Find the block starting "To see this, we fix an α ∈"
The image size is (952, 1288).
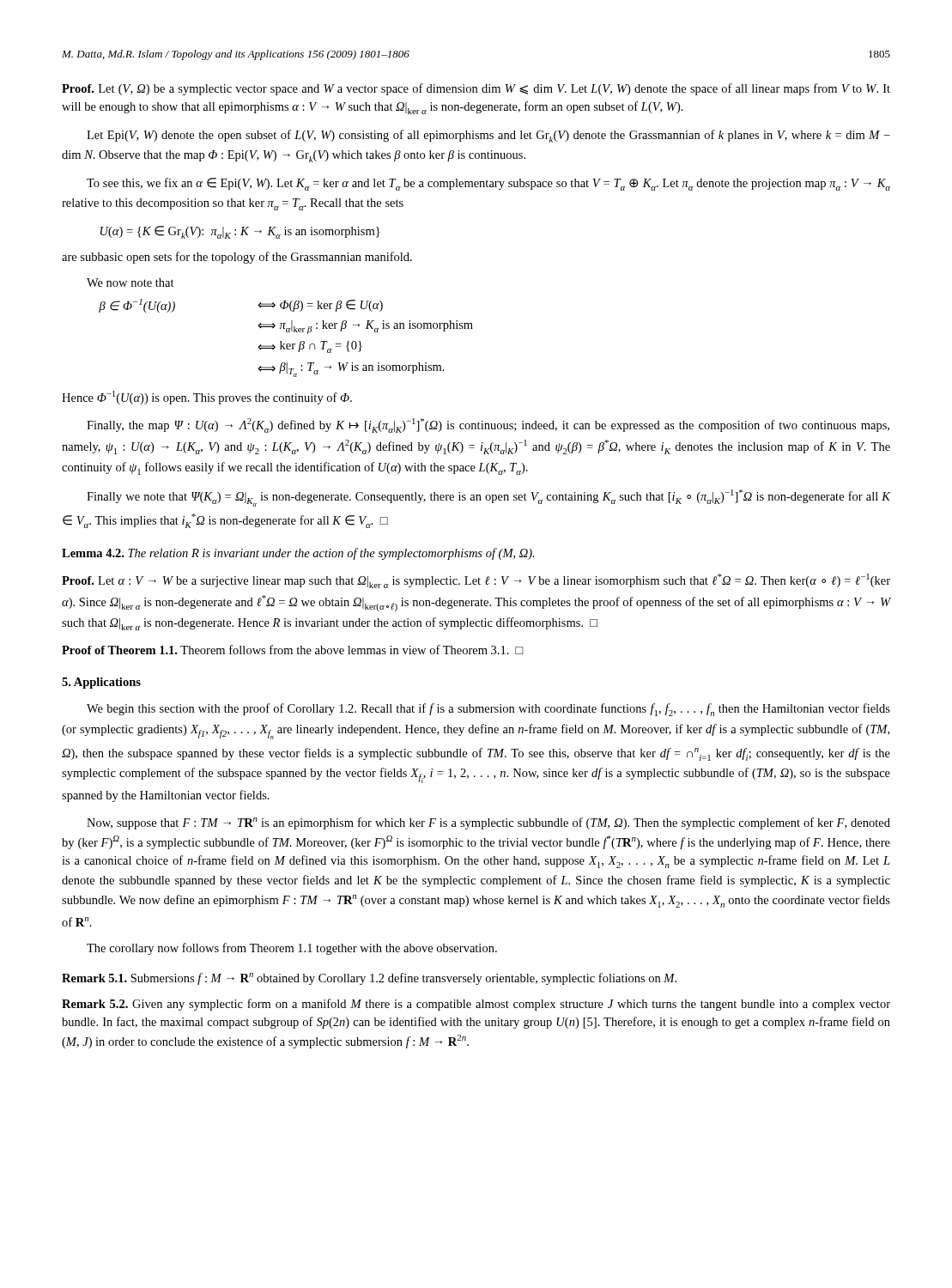pos(476,194)
